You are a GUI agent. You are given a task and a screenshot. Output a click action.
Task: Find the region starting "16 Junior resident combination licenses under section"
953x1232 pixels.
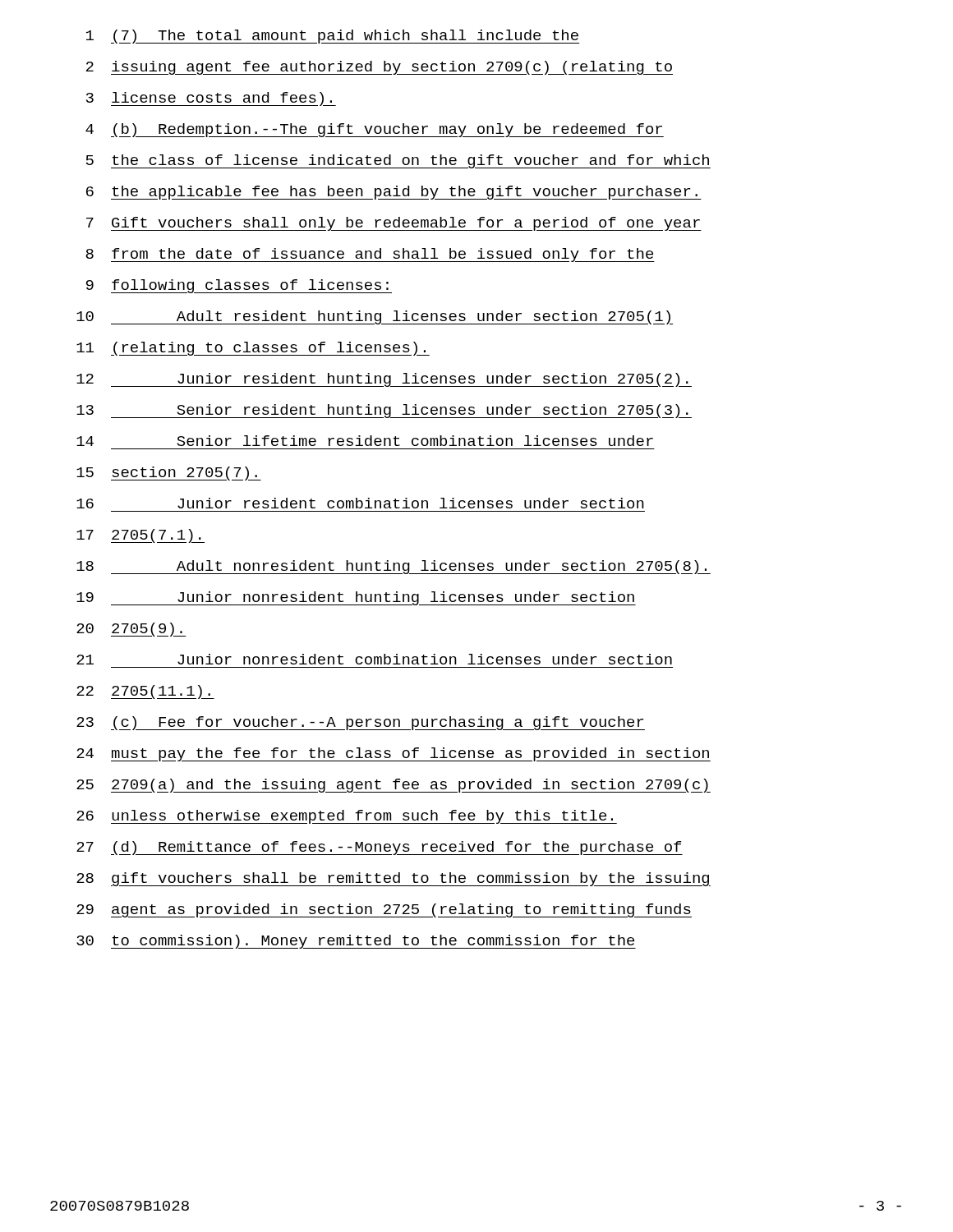pos(476,505)
